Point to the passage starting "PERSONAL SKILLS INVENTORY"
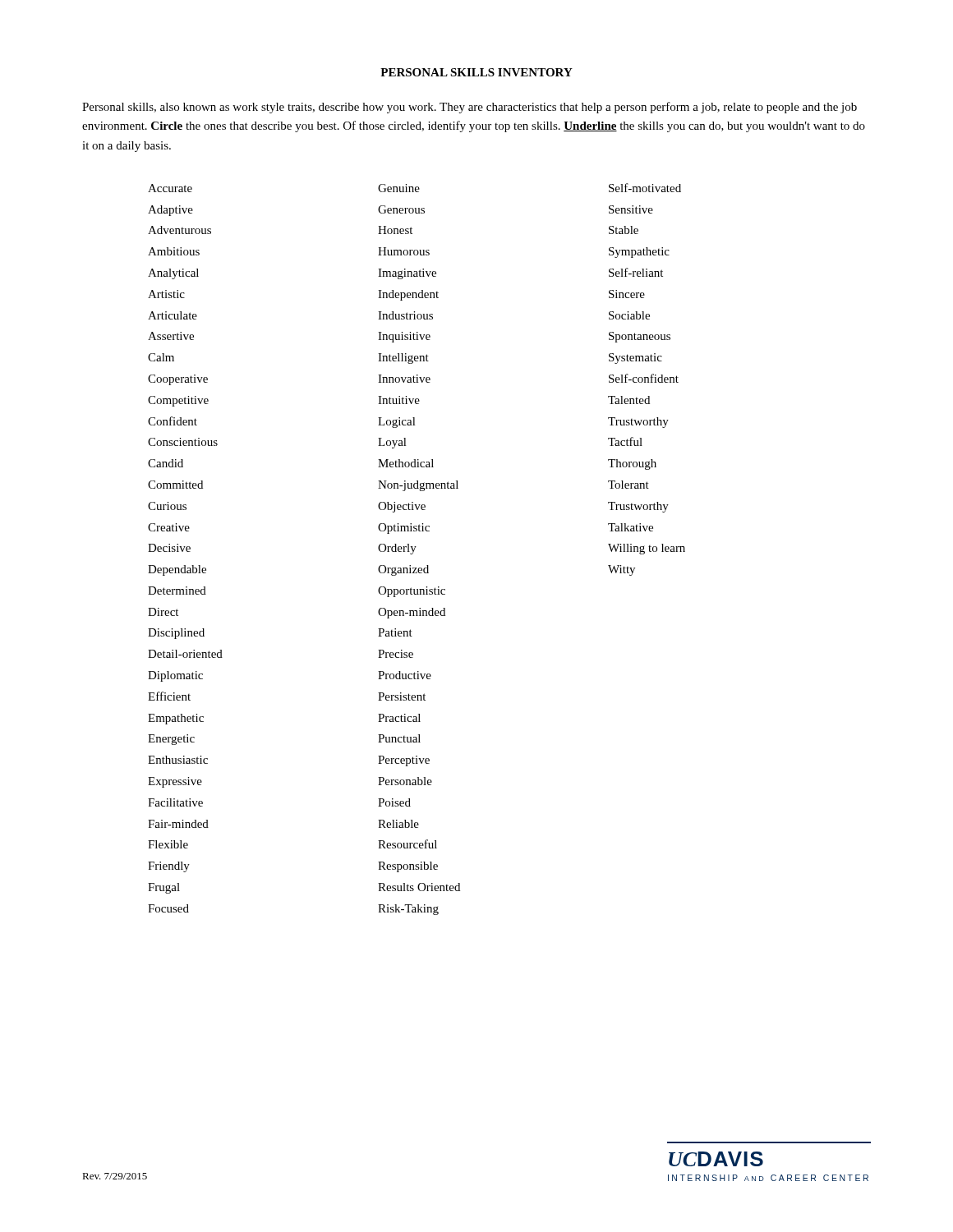This screenshot has height=1232, width=953. coord(476,72)
